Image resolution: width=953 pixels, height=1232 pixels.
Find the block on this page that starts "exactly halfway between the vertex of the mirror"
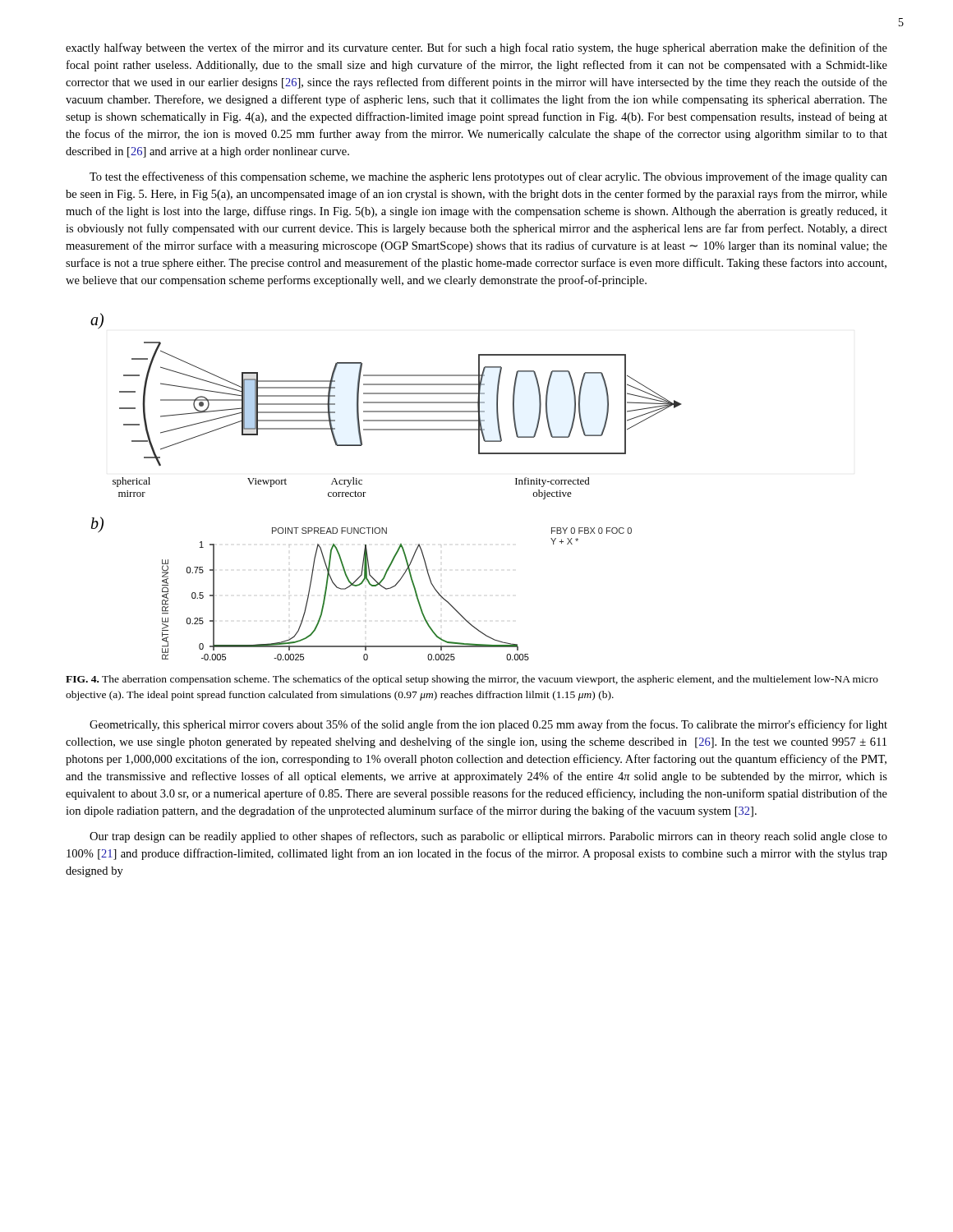(x=476, y=100)
